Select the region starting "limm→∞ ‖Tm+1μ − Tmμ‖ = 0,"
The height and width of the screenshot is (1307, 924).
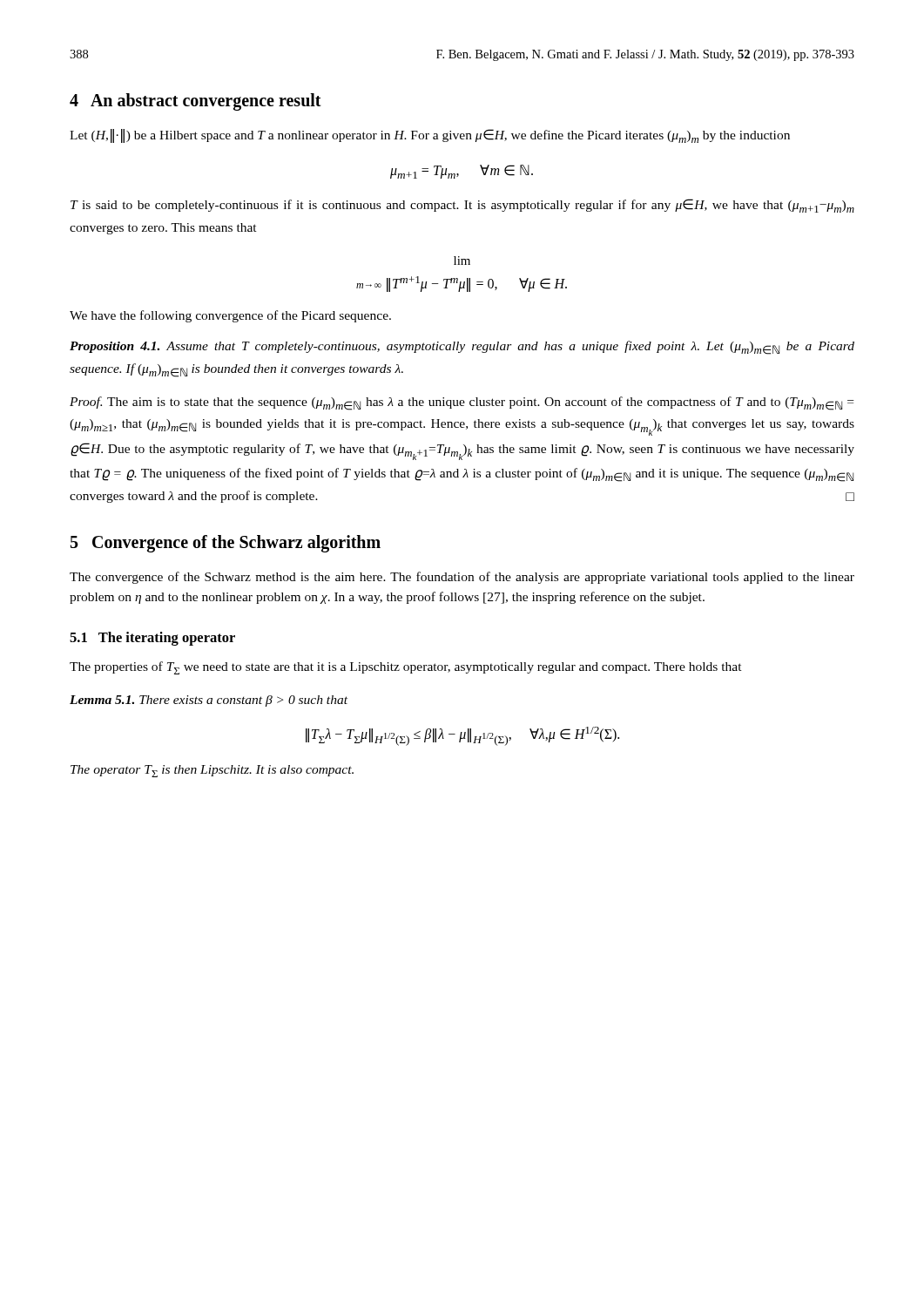pos(462,272)
